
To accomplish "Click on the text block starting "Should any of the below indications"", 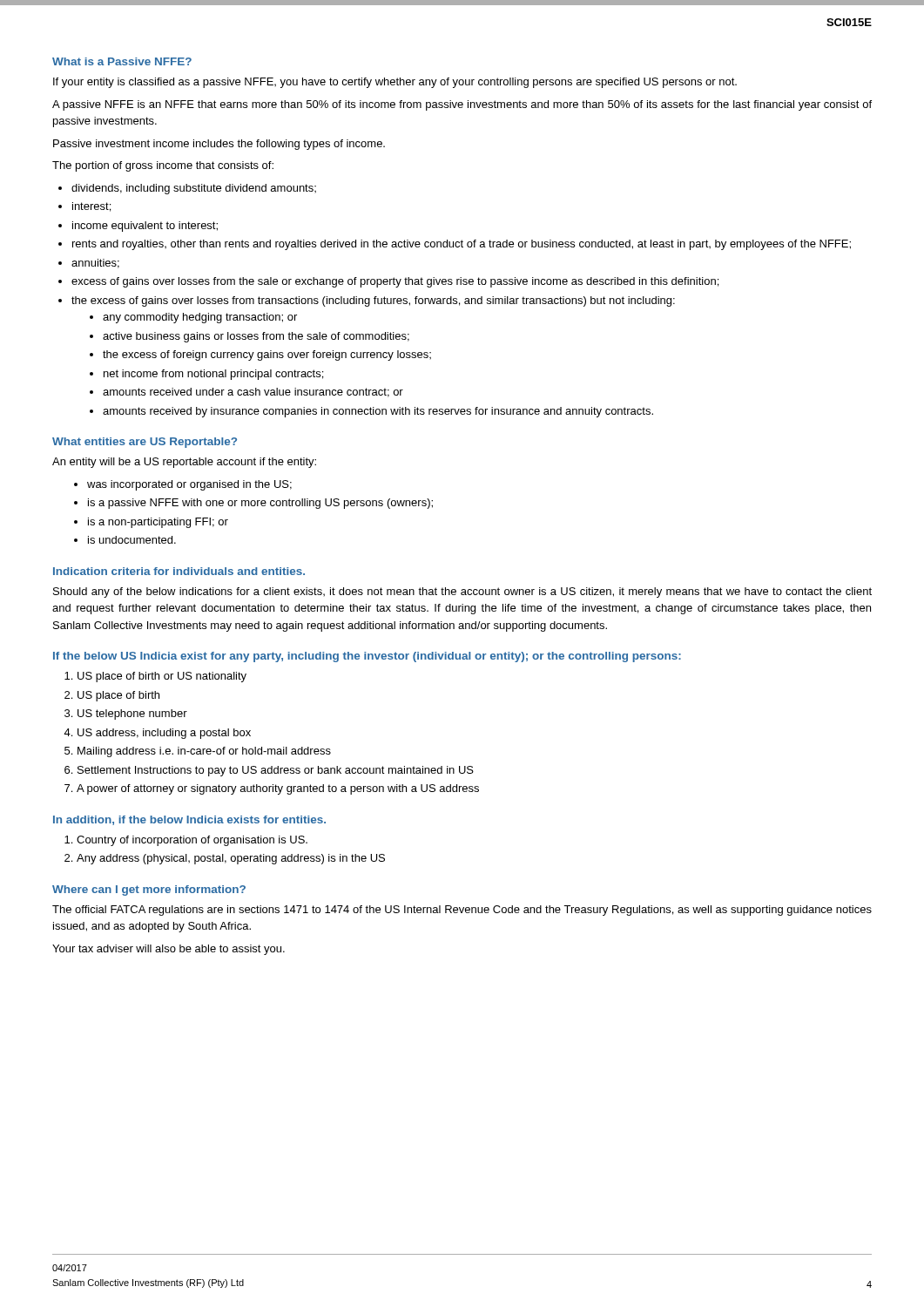I will (x=462, y=608).
